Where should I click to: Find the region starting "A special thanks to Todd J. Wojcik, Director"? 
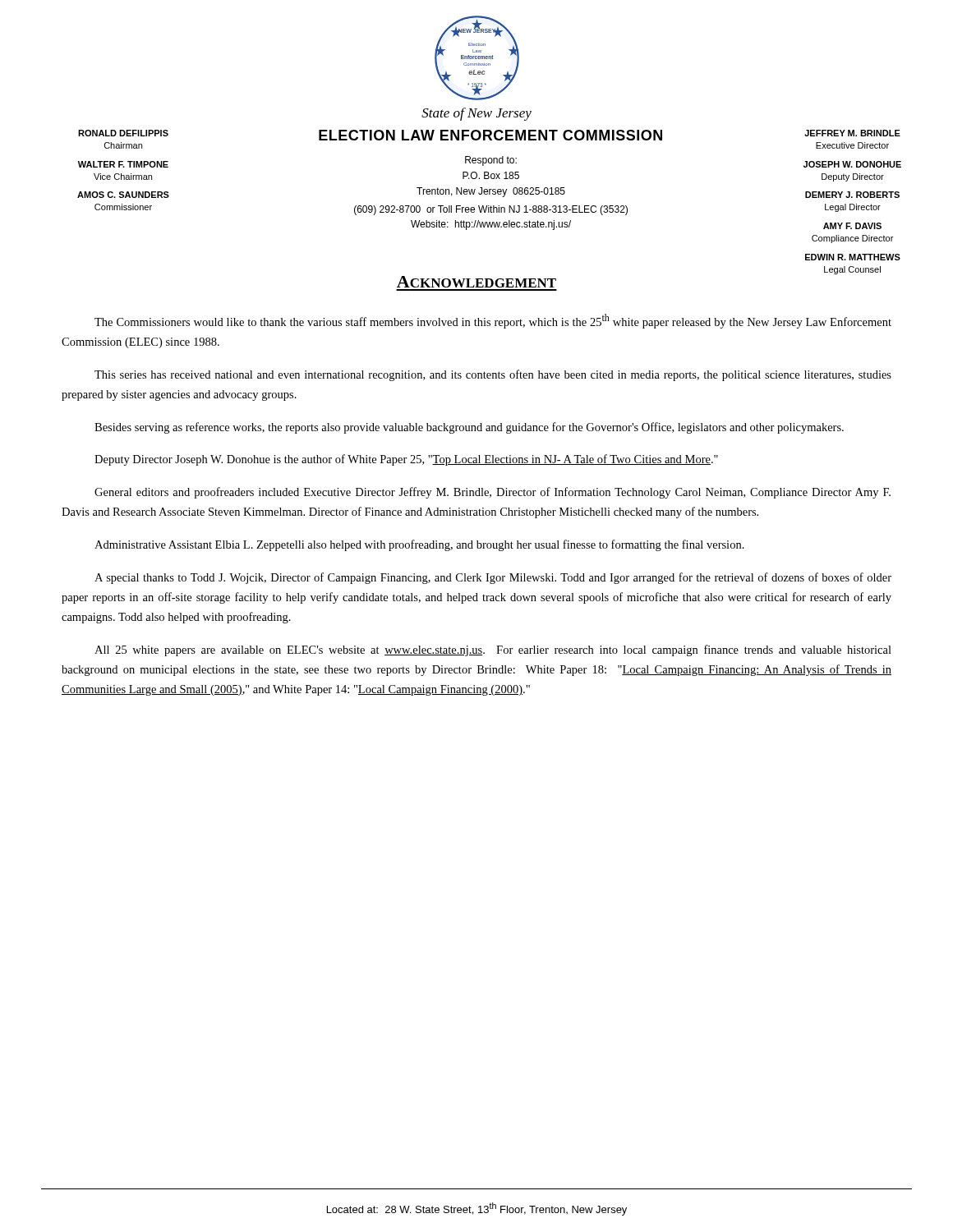point(476,597)
